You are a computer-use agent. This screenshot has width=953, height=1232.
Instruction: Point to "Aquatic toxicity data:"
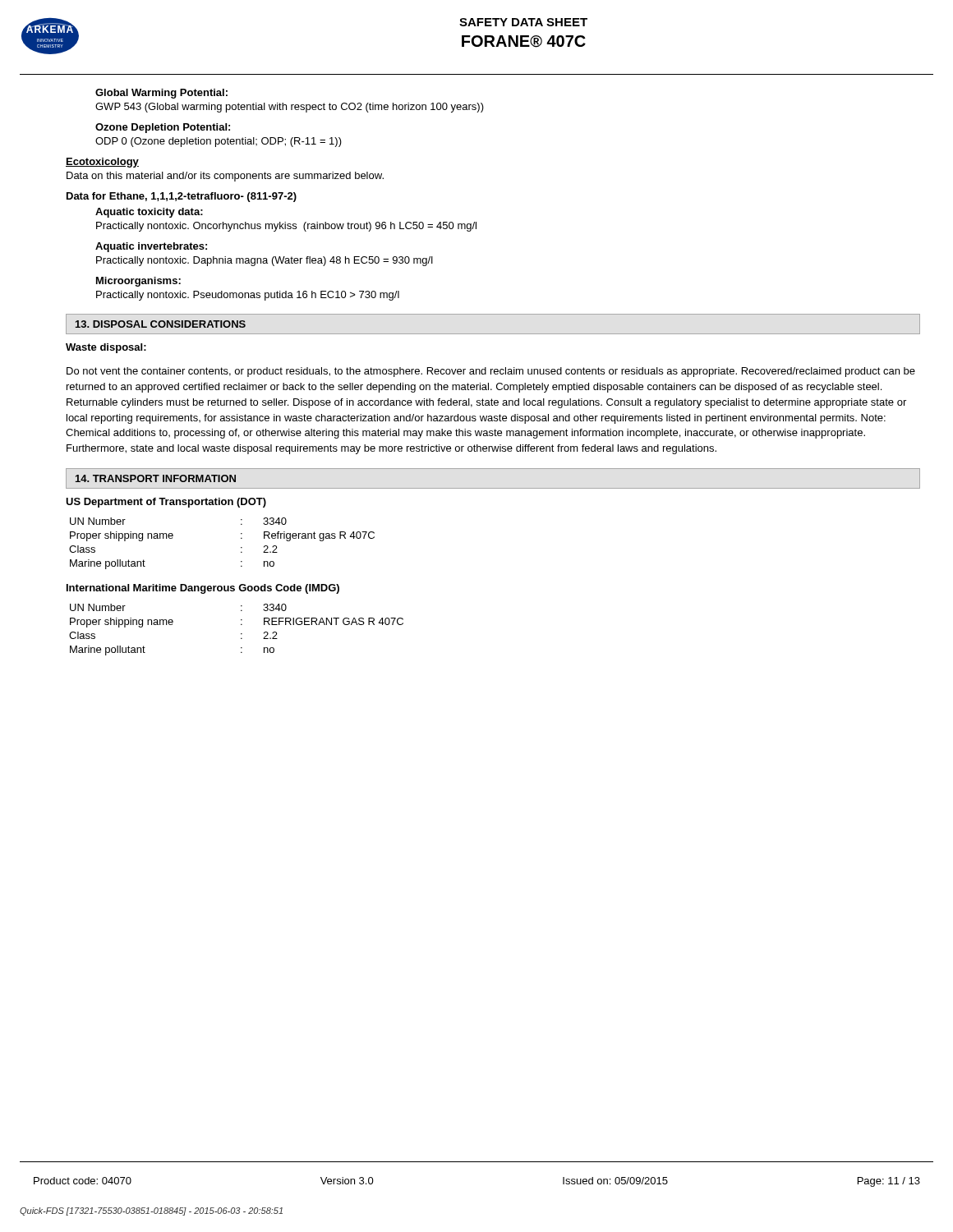click(149, 212)
